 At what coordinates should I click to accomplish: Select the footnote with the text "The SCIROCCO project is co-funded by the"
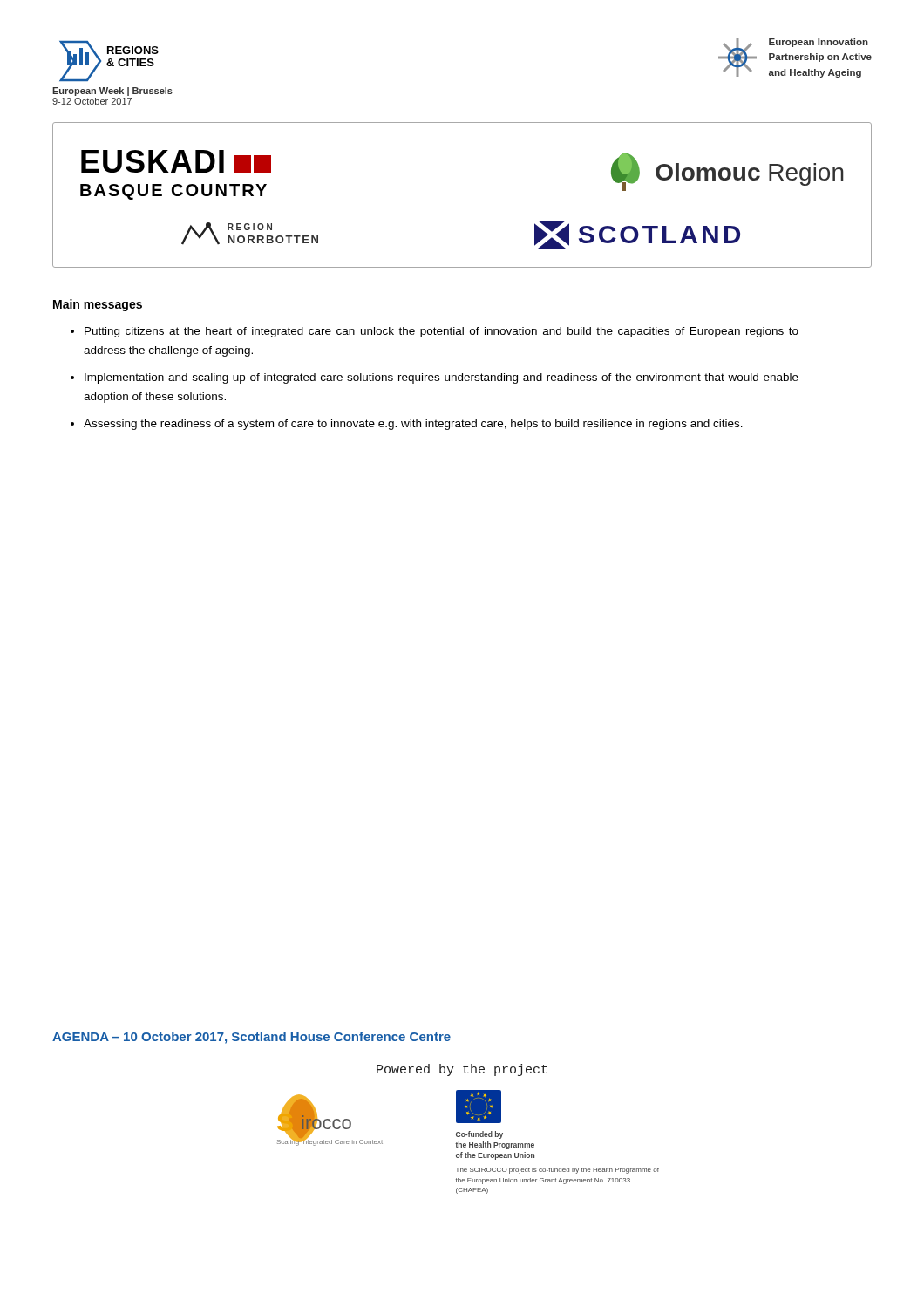pos(557,1180)
